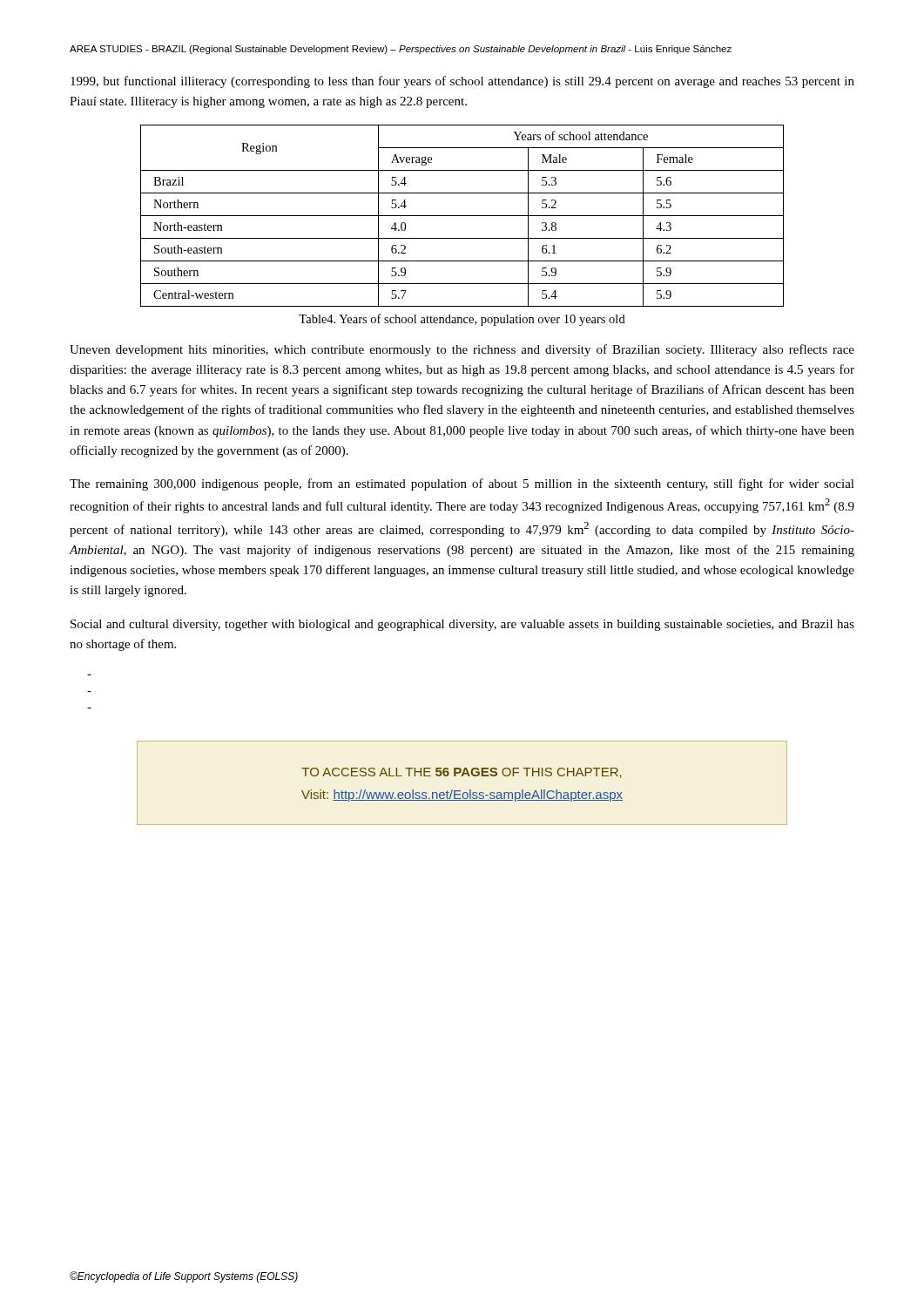The width and height of the screenshot is (924, 1307).
Task: Locate the text block starting "Table4. Years of school attendance, population over"
Action: pyautogui.click(x=462, y=319)
